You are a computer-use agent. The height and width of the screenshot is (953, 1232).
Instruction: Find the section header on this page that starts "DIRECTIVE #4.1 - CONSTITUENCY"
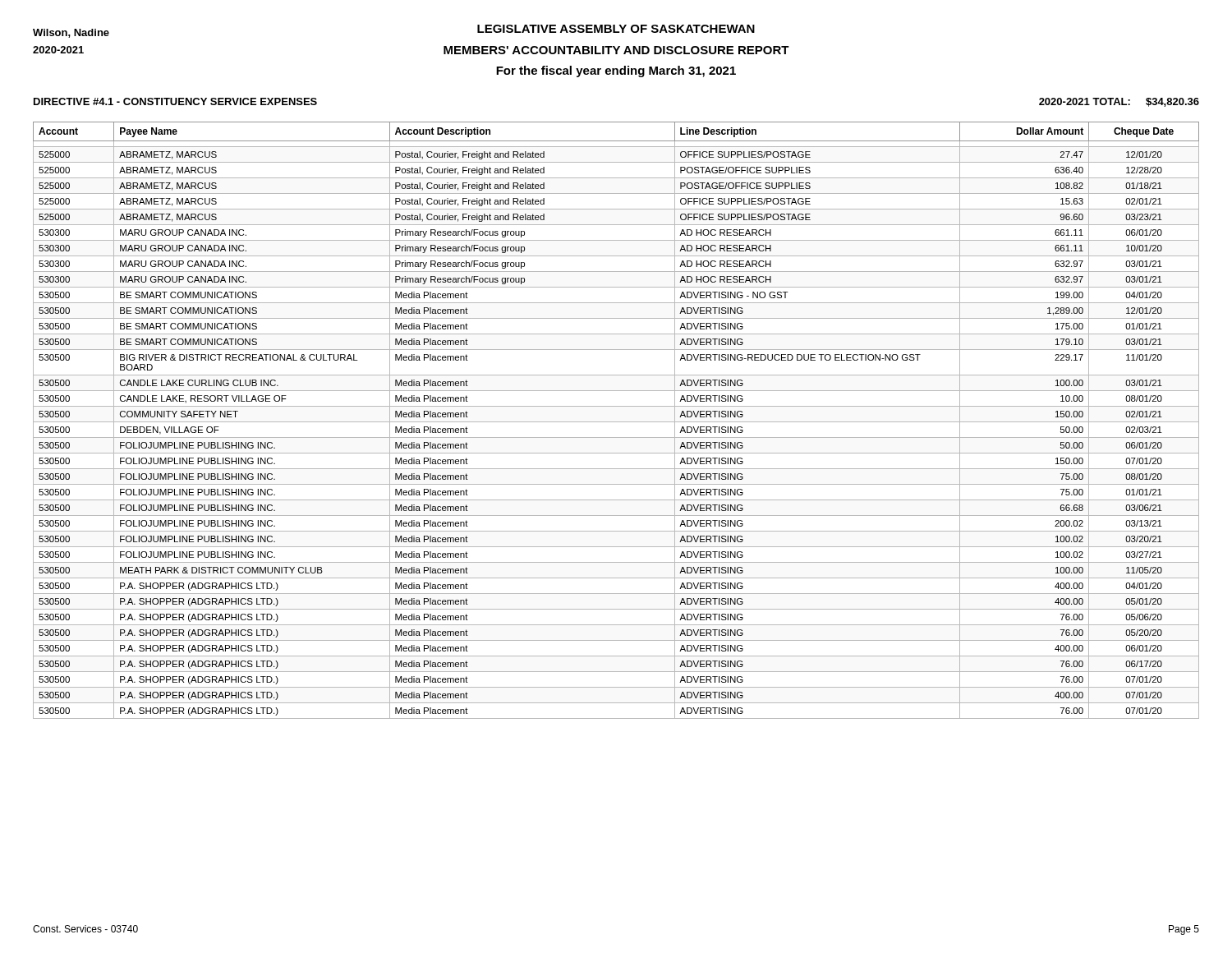pyautogui.click(x=170, y=102)
